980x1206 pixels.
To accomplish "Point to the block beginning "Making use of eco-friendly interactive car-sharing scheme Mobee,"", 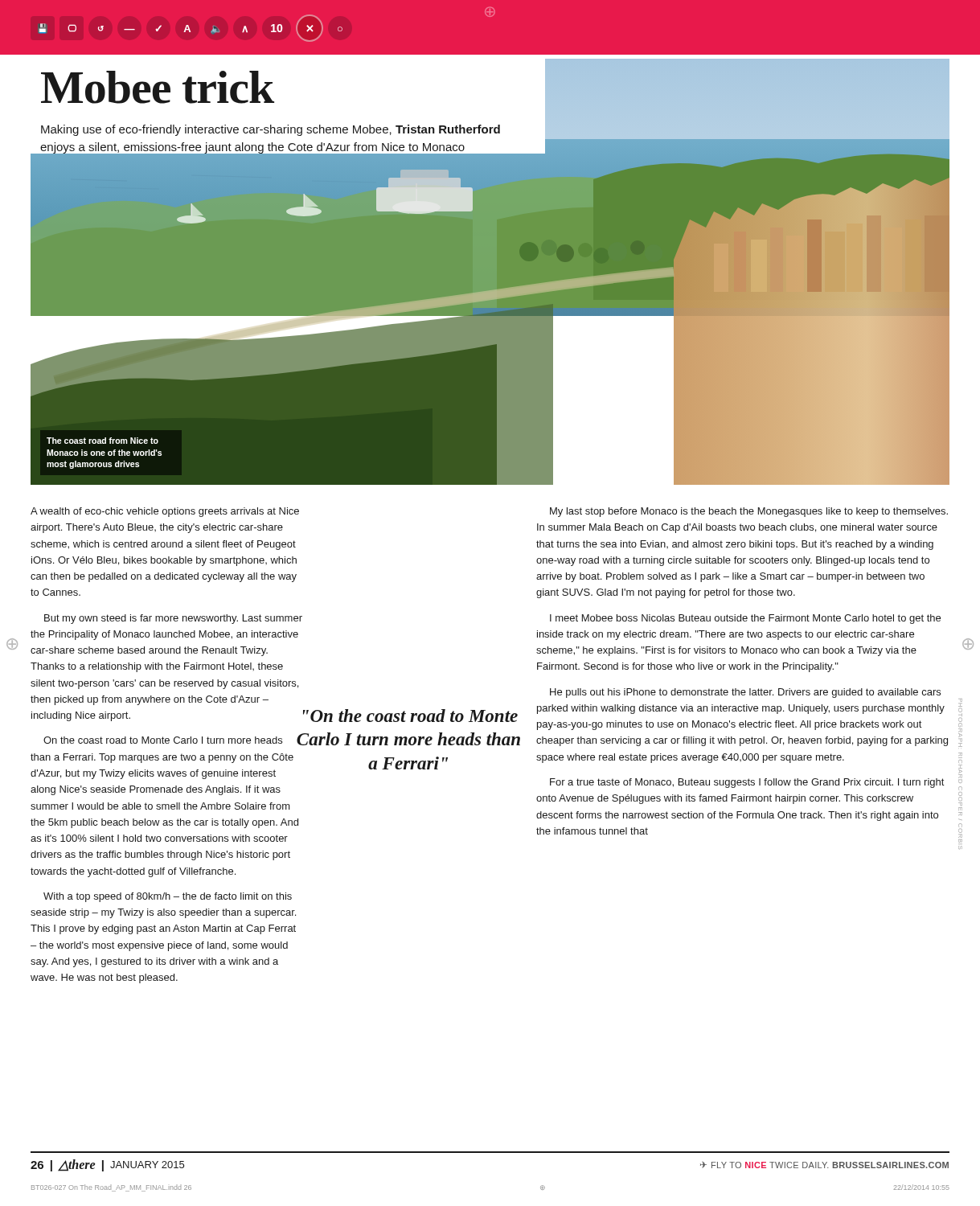I will point(270,138).
